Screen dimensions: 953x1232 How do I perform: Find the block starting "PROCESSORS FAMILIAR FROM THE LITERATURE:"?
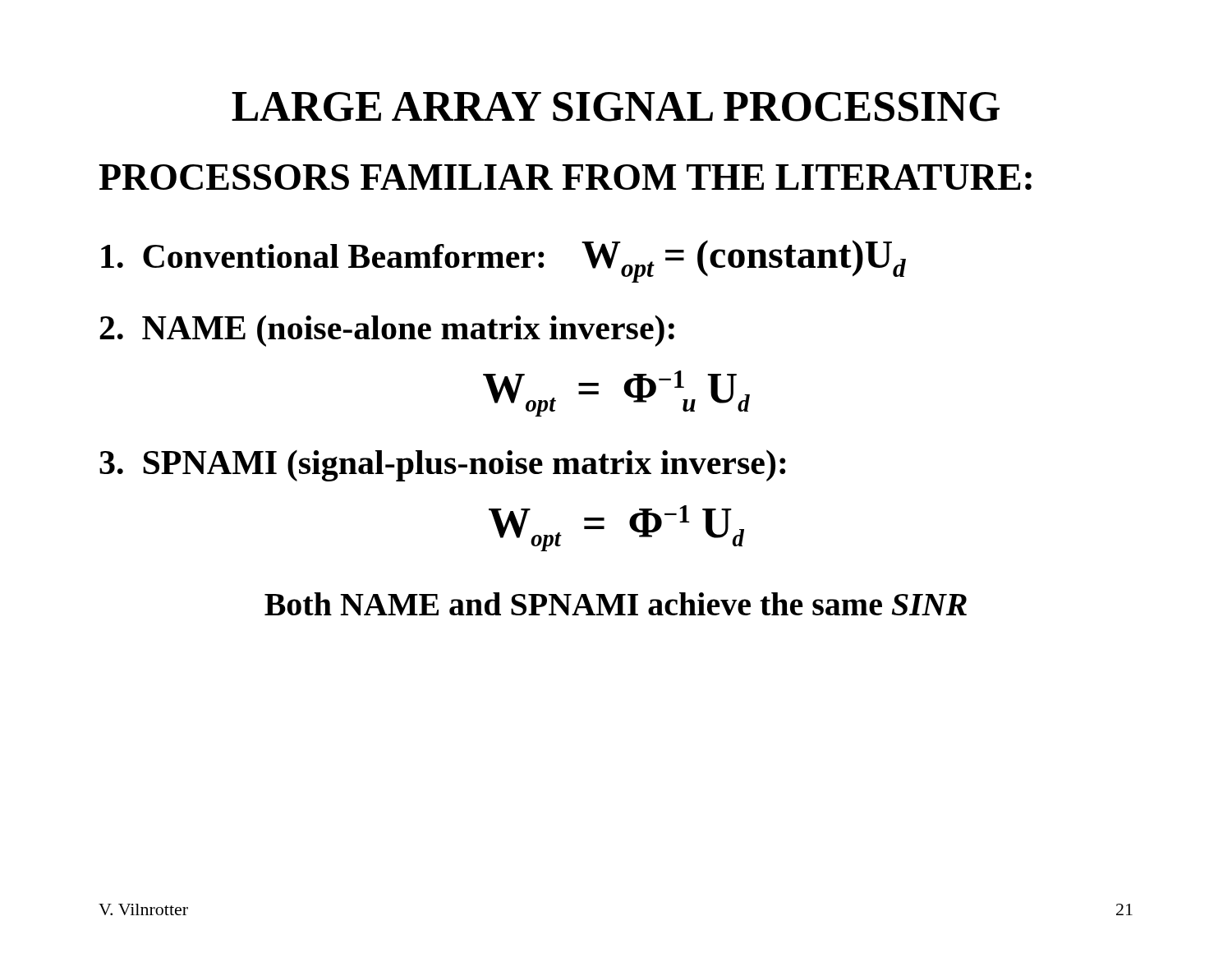point(567,177)
